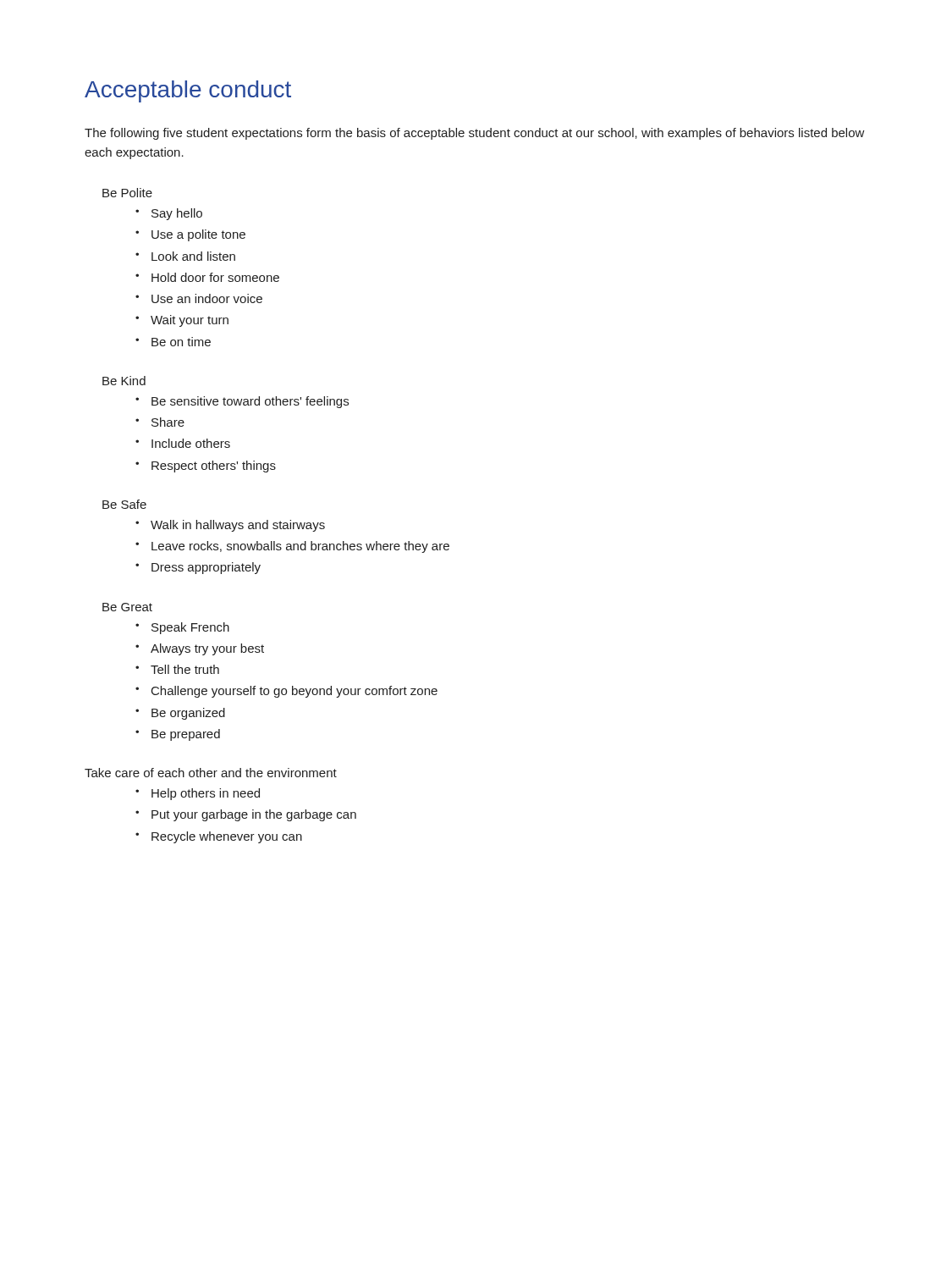Select the title

point(476,90)
